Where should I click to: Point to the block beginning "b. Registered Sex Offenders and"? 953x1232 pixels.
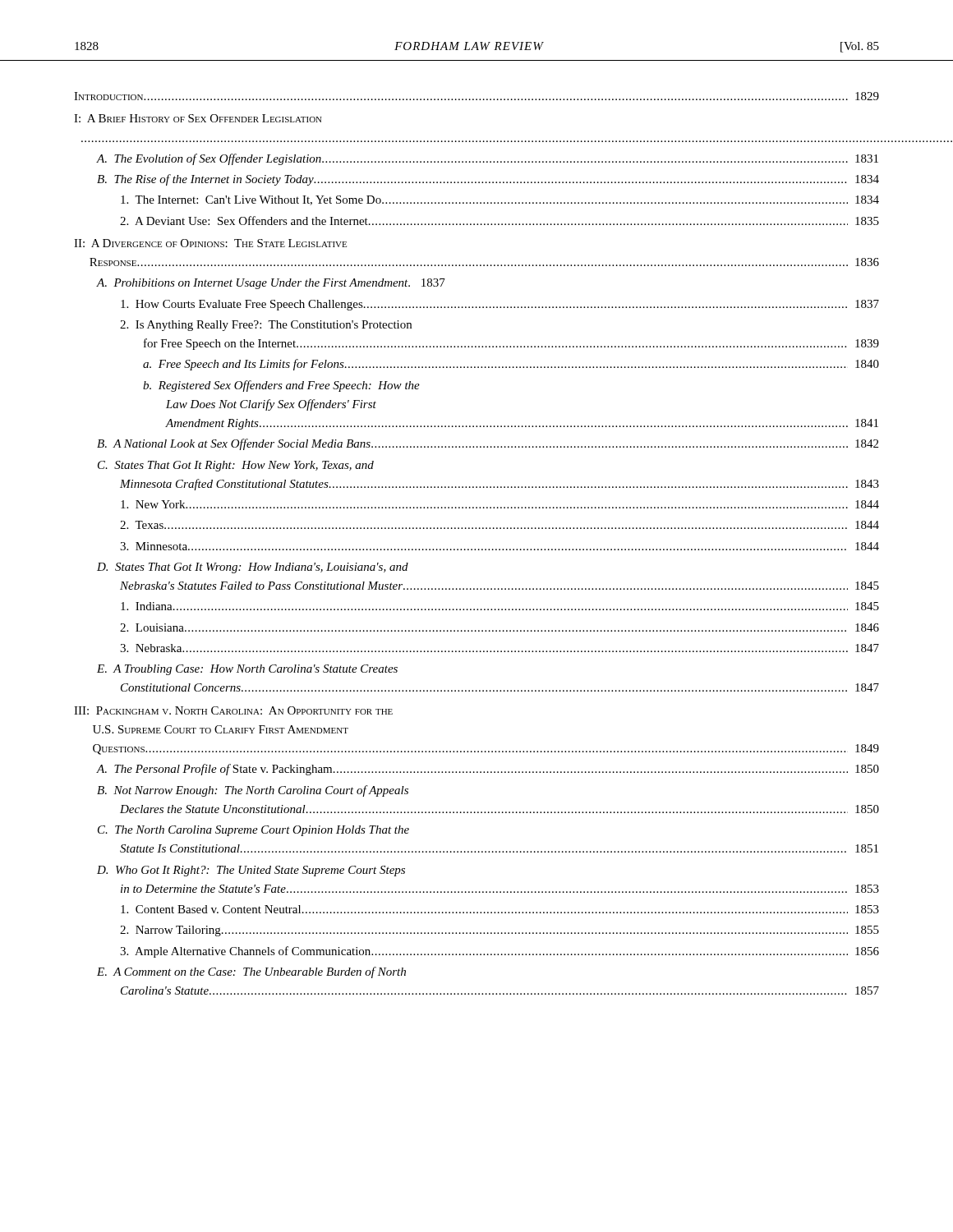click(x=281, y=386)
